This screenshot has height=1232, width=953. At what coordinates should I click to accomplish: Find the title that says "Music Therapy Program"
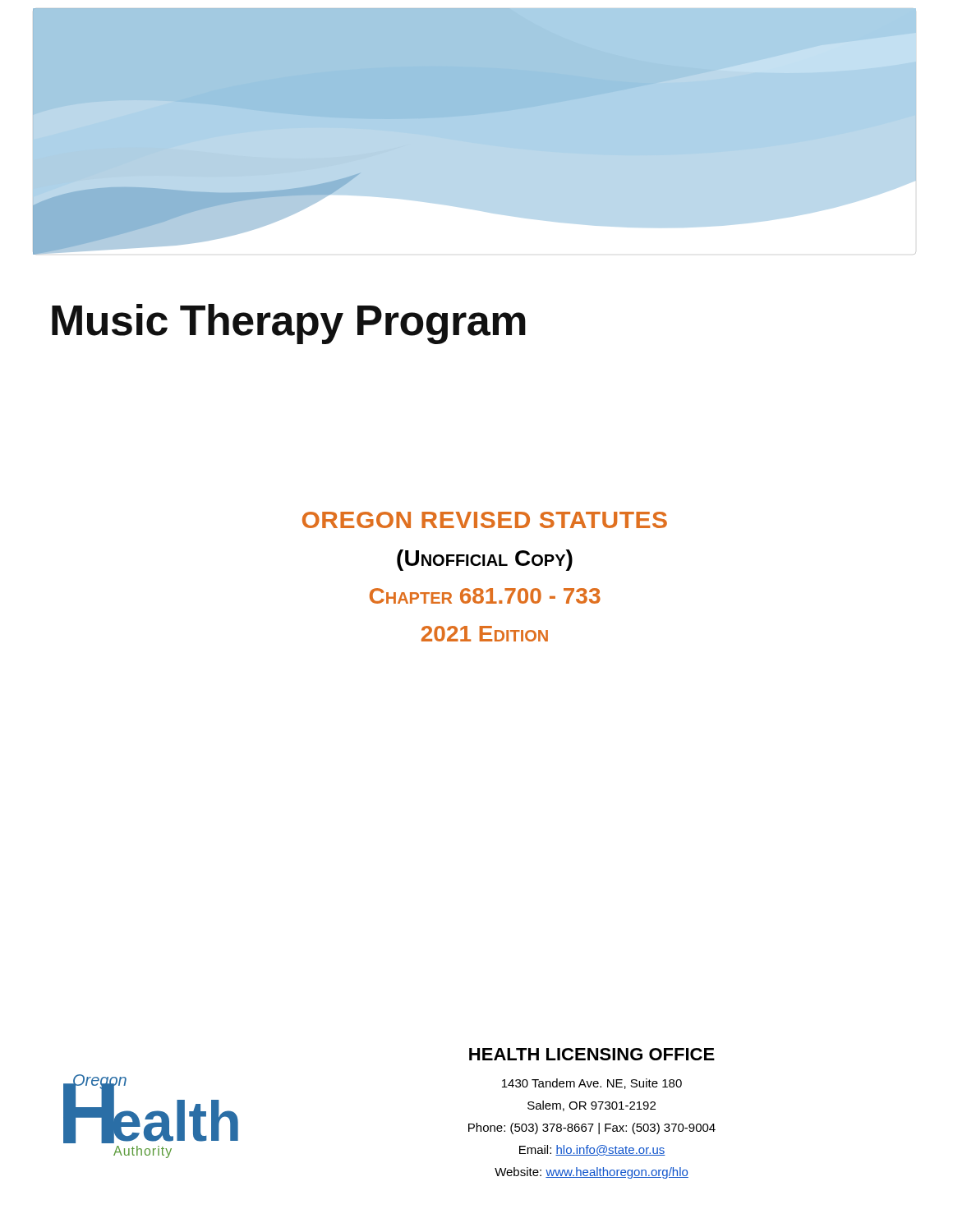coord(288,320)
